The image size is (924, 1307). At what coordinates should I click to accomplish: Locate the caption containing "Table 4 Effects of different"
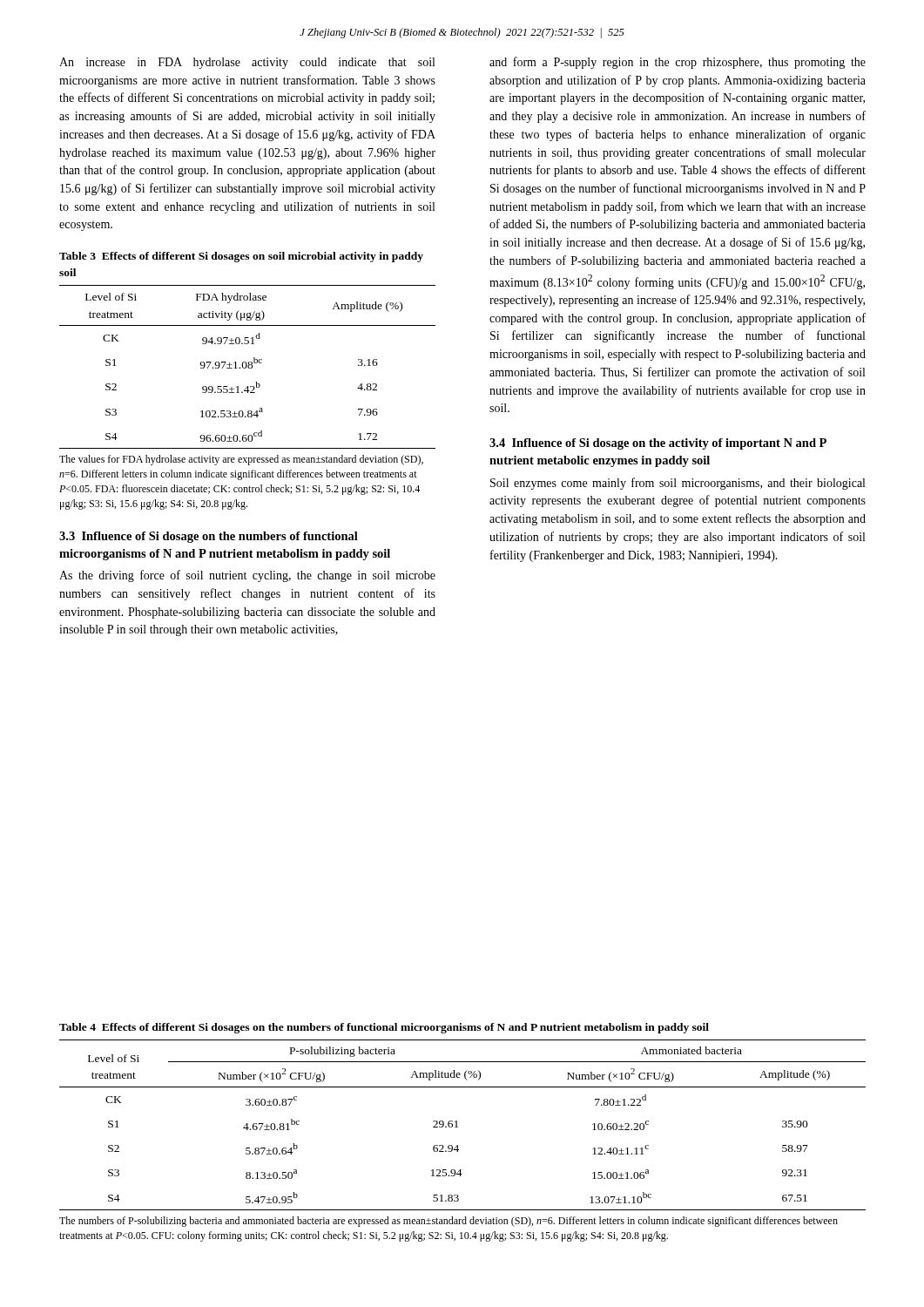point(384,1027)
